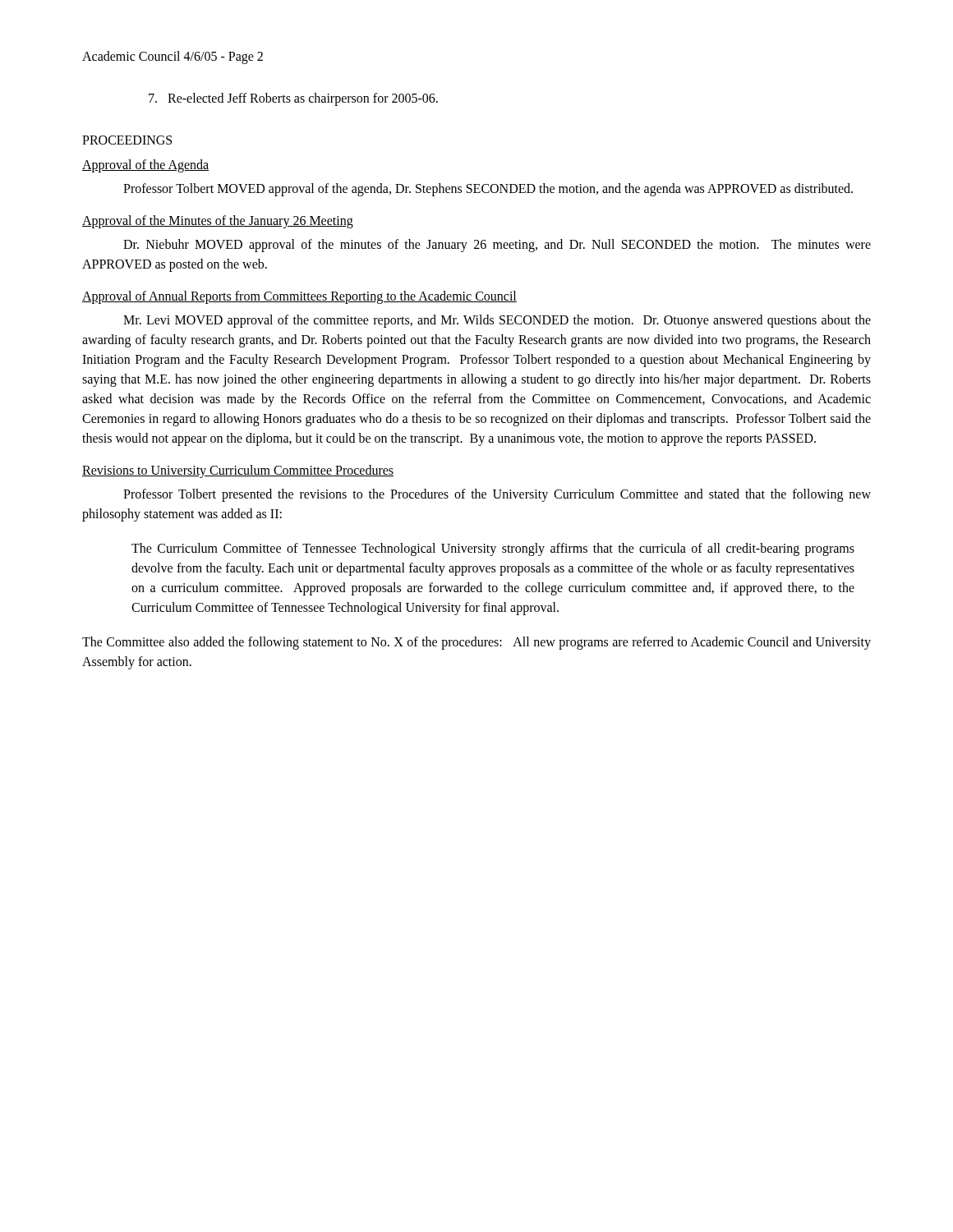The width and height of the screenshot is (953, 1232).
Task: Locate the text block with the text "Dr. Niebuhr MOVED approval of the minutes of"
Action: coord(476,254)
